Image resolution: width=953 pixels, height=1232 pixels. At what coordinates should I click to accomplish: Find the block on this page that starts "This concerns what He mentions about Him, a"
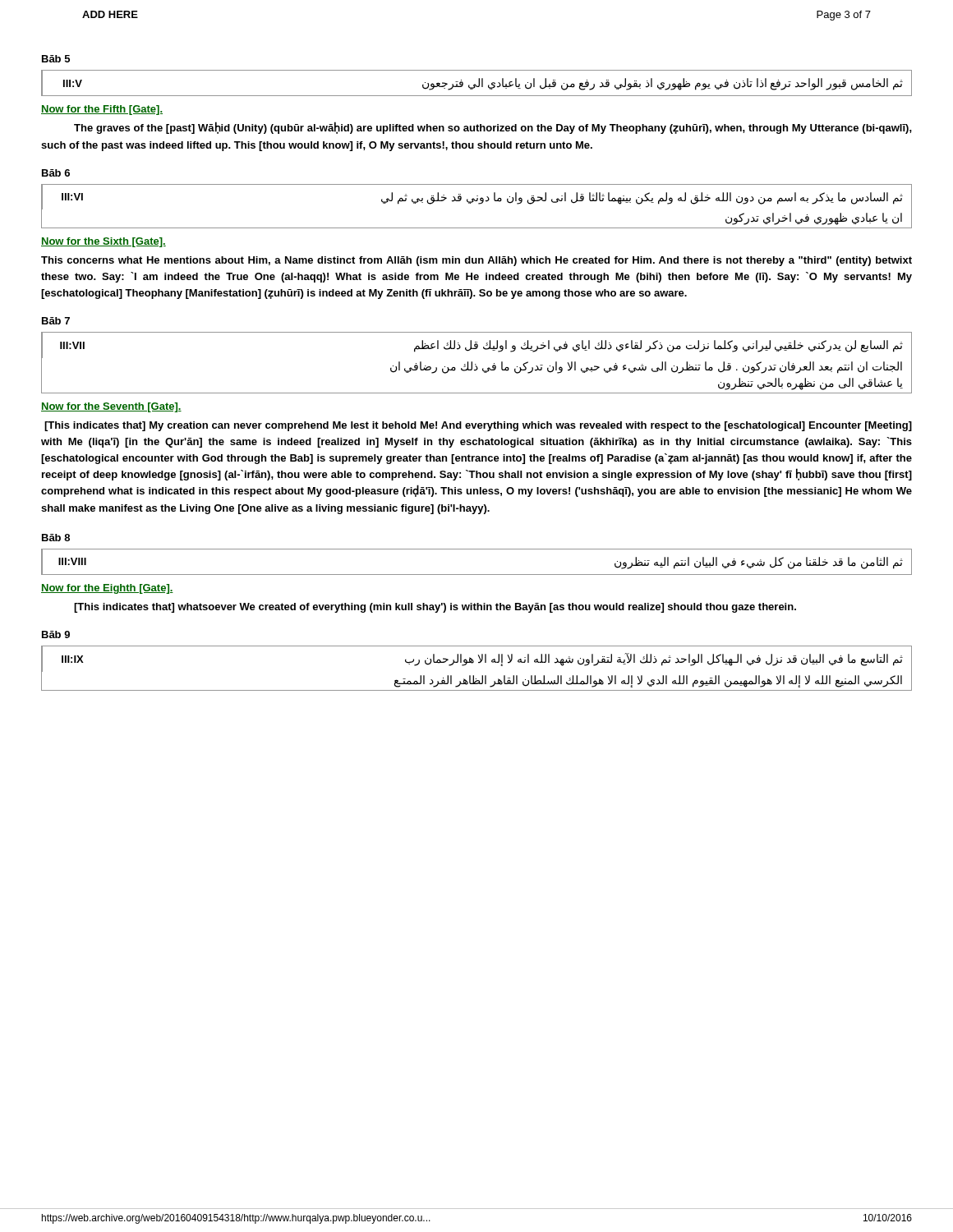click(476, 277)
